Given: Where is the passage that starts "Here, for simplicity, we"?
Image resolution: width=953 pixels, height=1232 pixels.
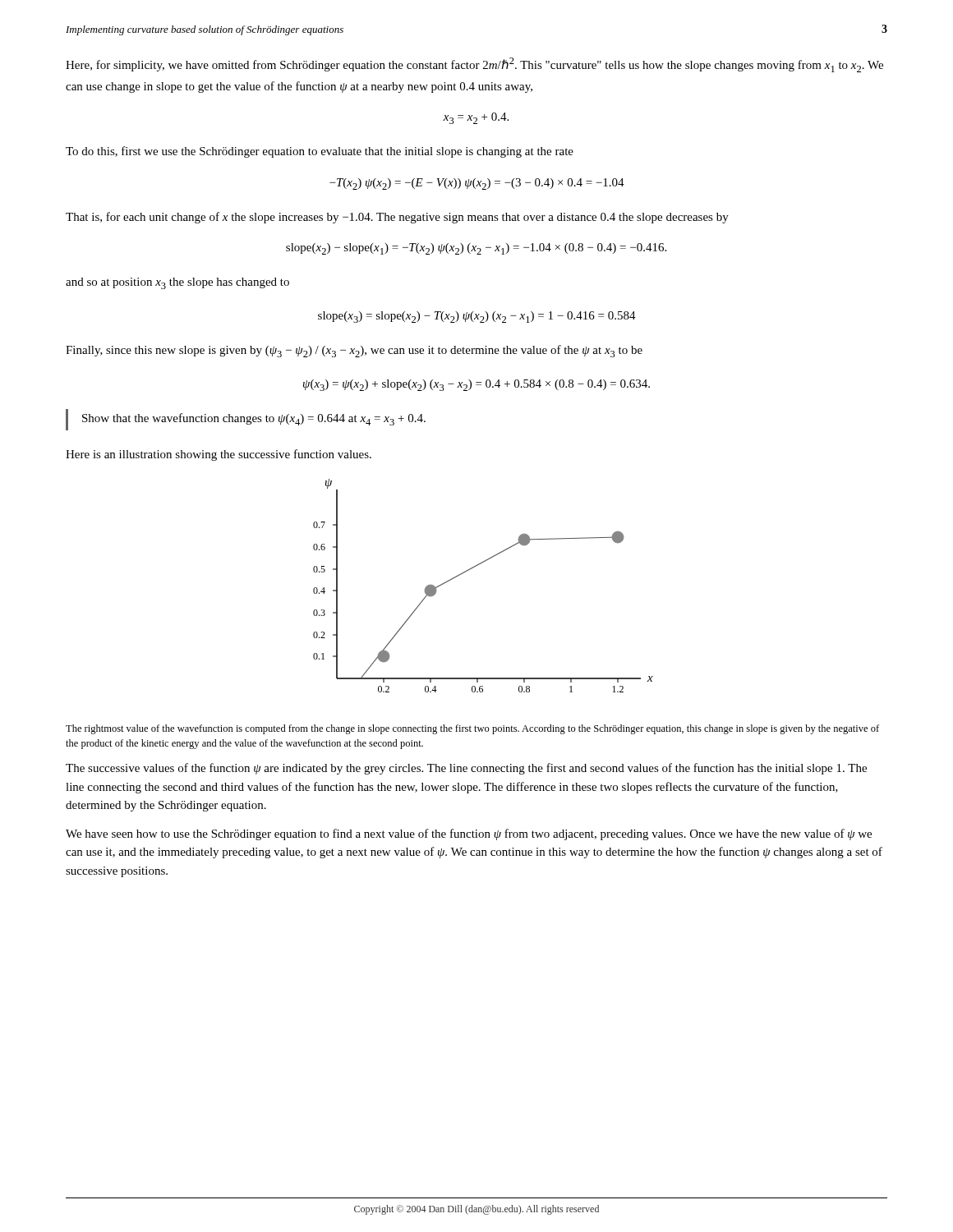Looking at the screenshot, I should click(x=476, y=74).
